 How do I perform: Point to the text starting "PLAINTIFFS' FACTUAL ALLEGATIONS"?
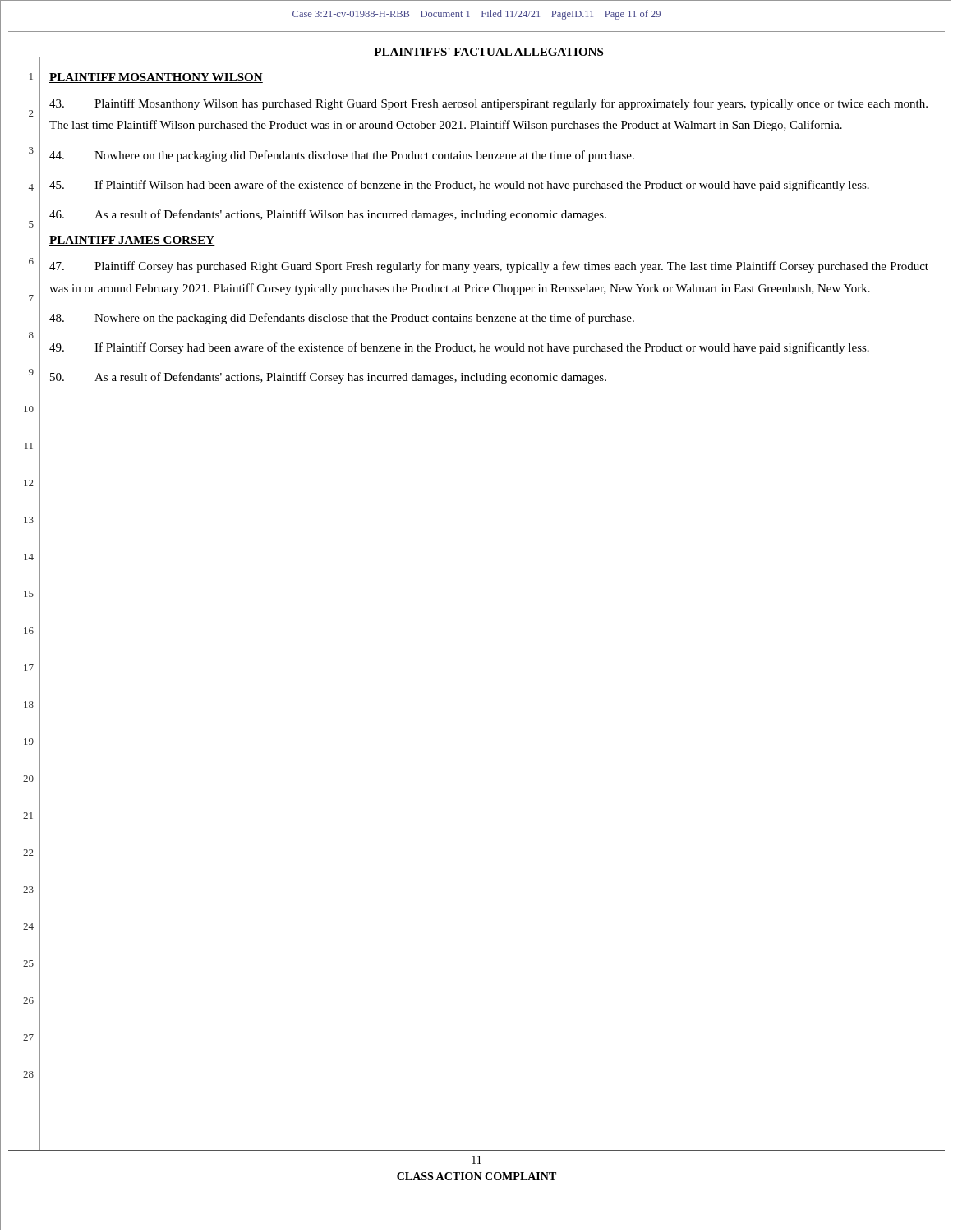point(489,52)
